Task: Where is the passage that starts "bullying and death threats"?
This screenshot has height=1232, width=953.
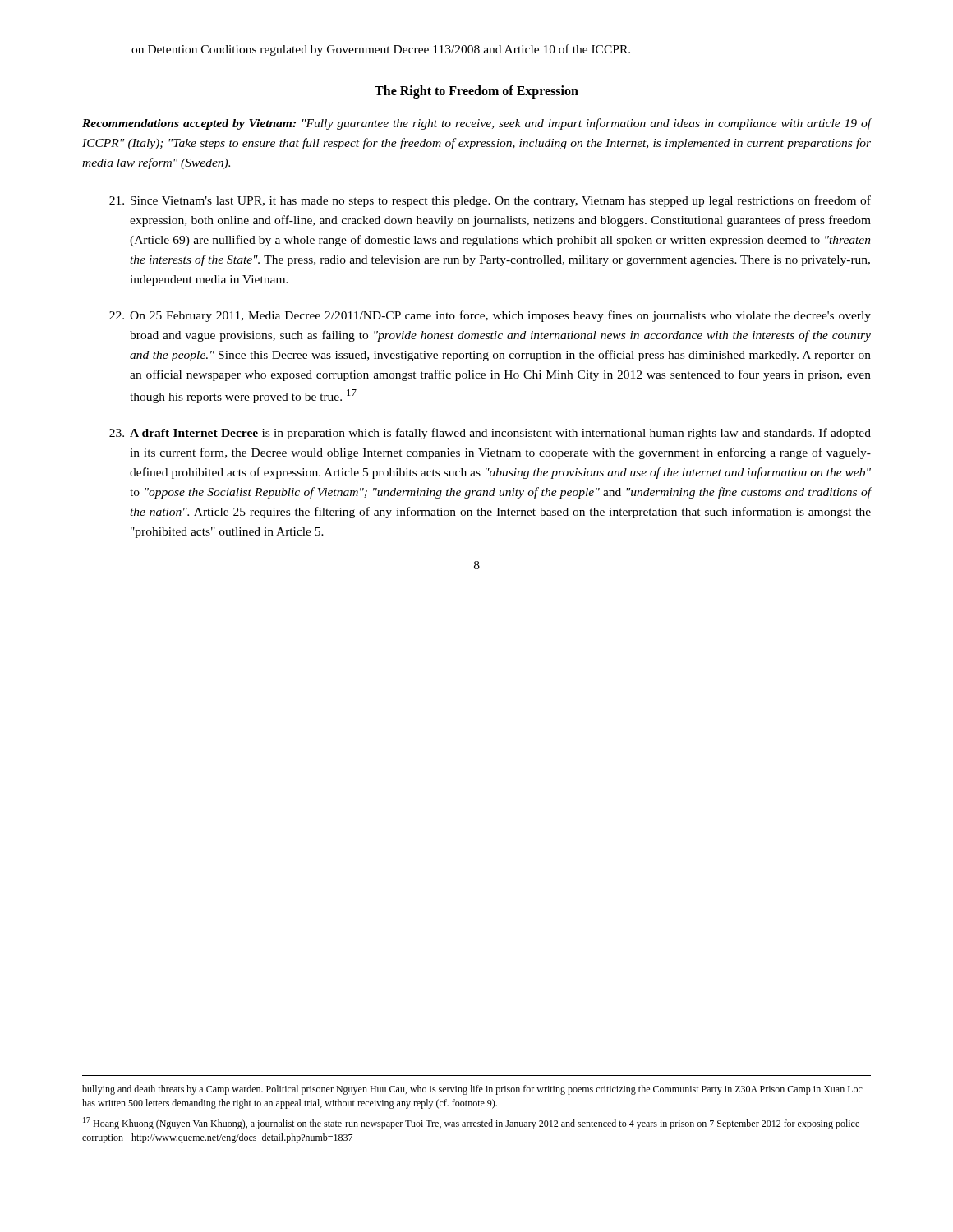Action: [x=472, y=1096]
